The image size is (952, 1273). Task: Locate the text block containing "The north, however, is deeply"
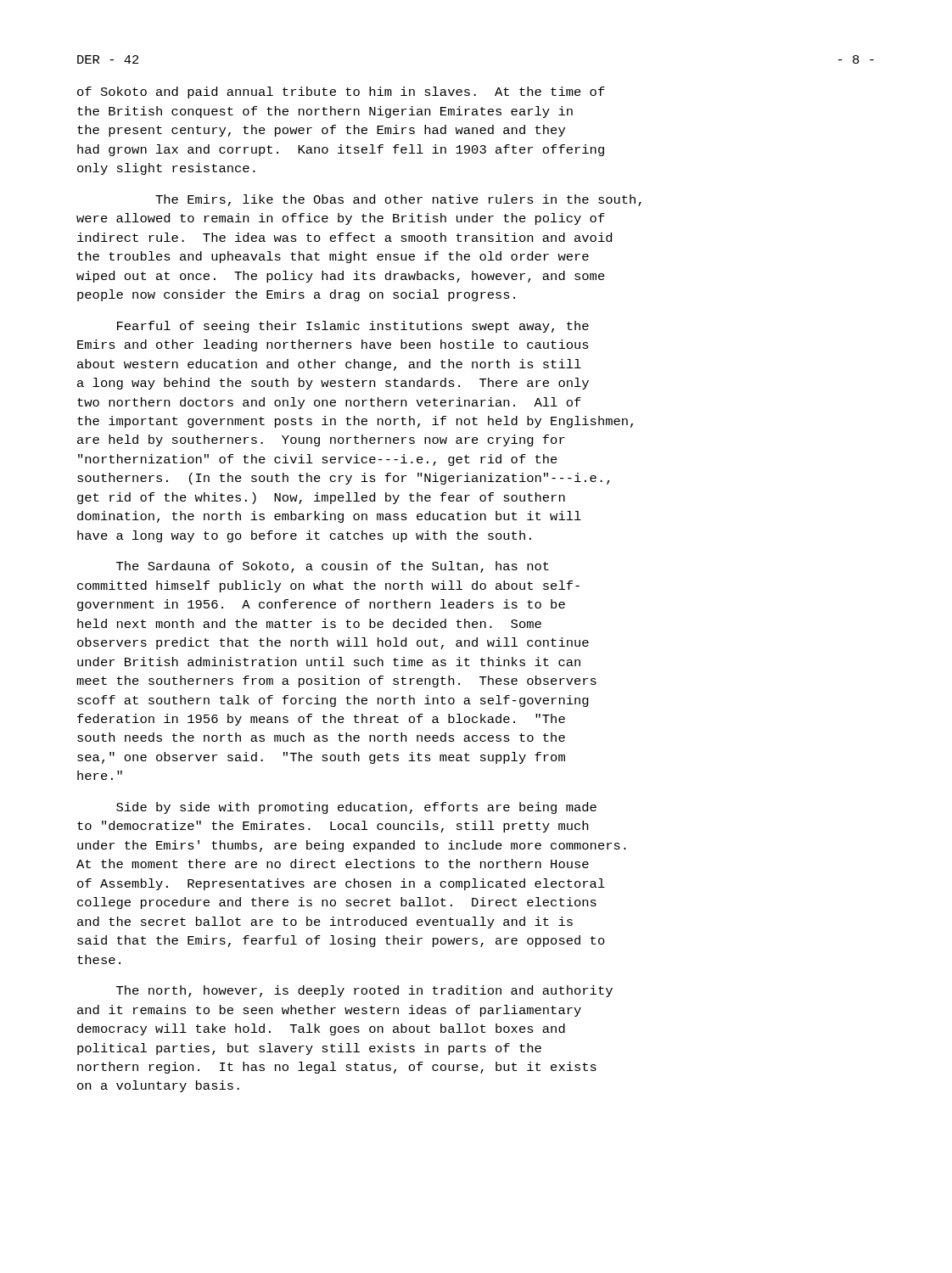(476, 1039)
